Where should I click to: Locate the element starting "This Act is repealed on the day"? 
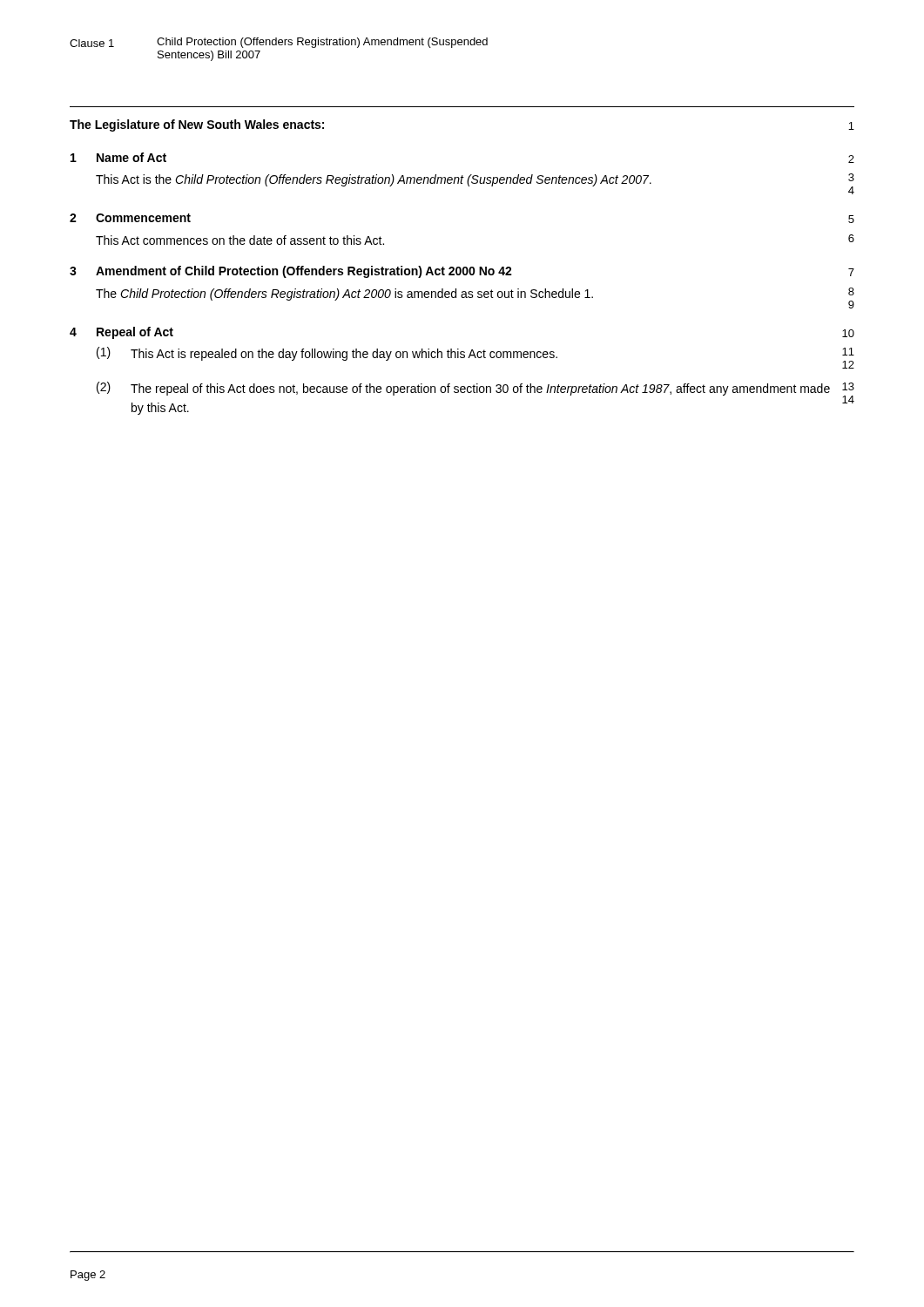coord(344,354)
